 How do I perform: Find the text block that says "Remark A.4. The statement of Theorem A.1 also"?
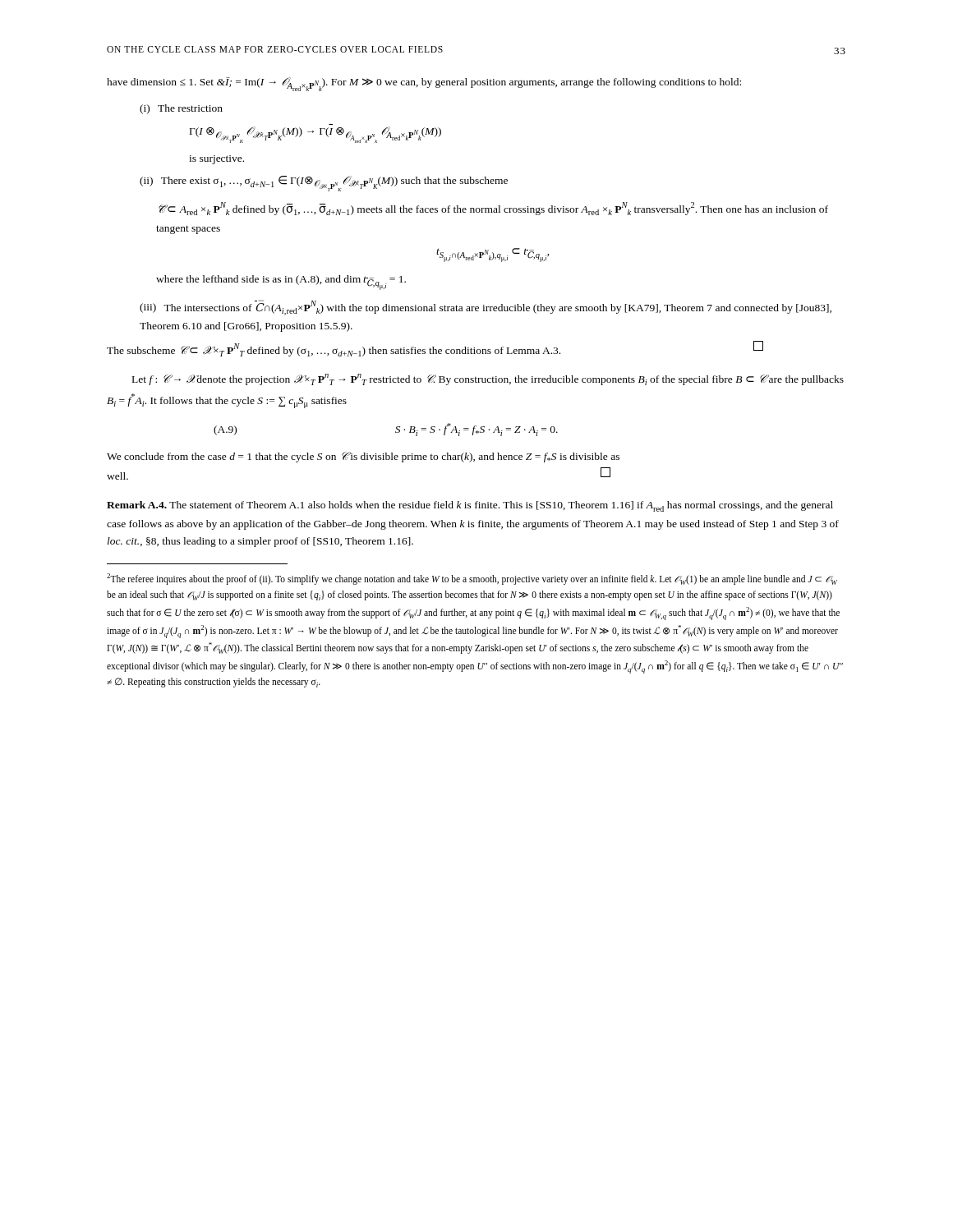476,523
